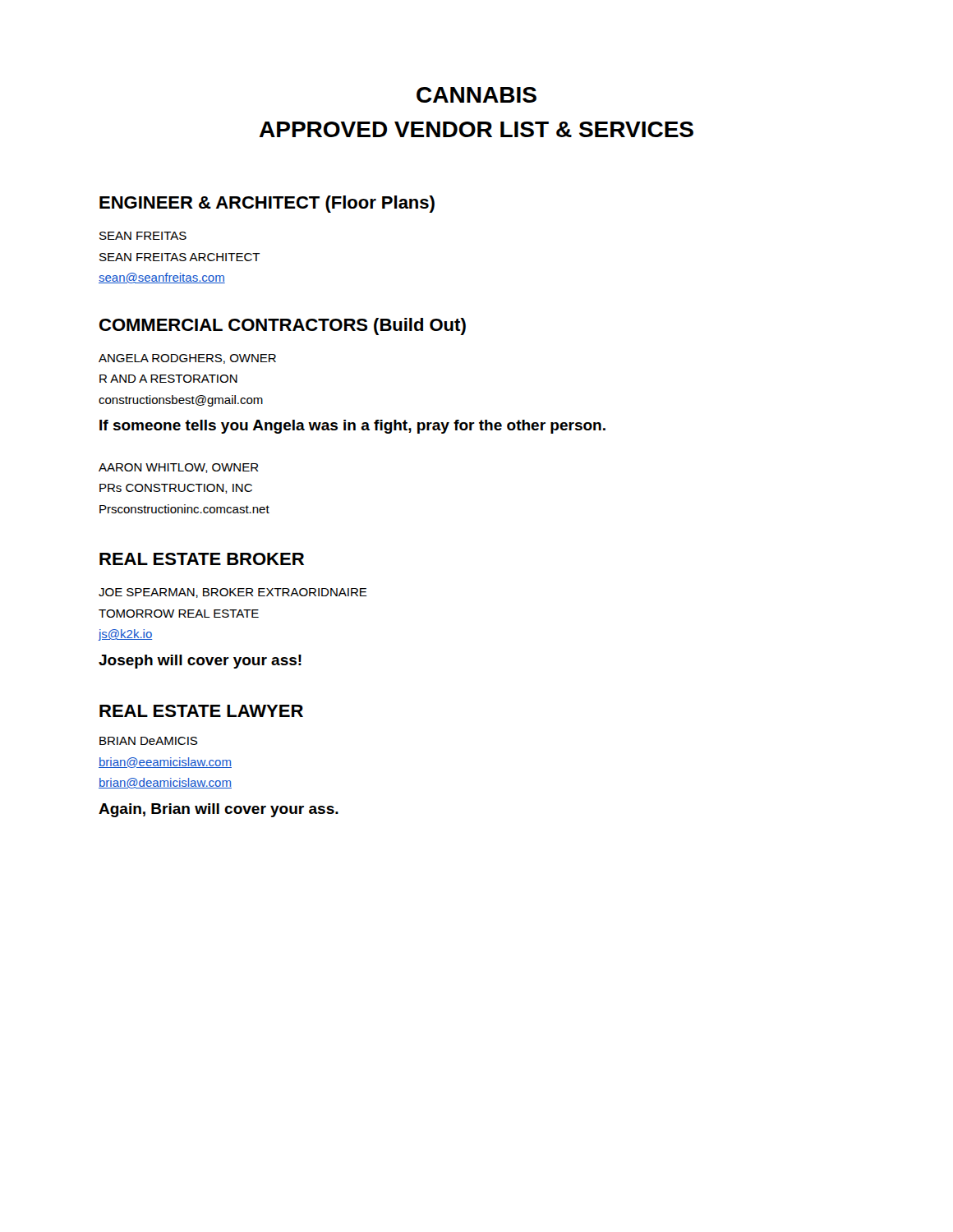Image resolution: width=953 pixels, height=1232 pixels.
Task: Select the section header that reads "ENGINEER & ARCHITECT (Floor Plans)"
Action: 267,202
